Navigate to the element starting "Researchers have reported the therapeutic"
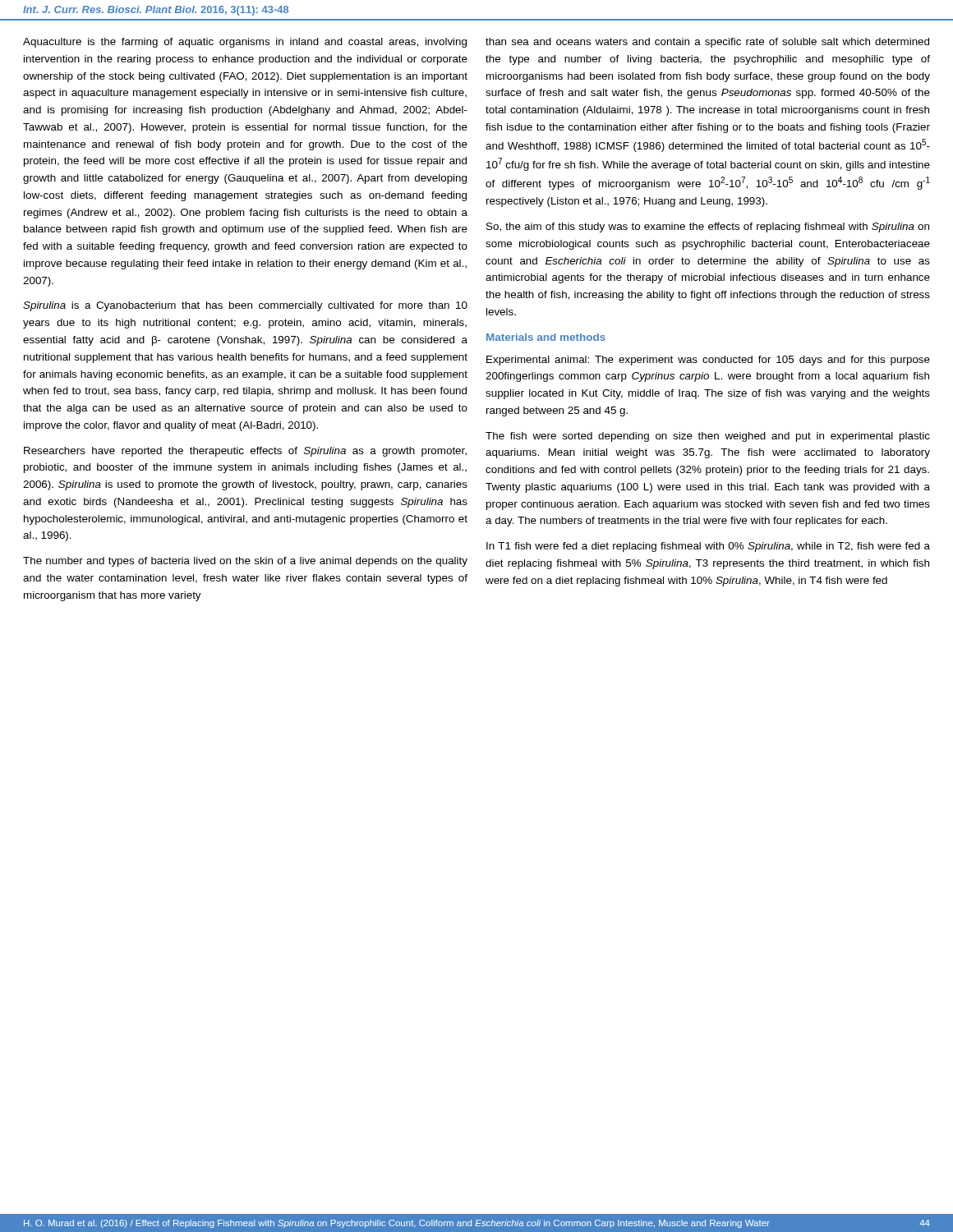 (x=245, y=494)
